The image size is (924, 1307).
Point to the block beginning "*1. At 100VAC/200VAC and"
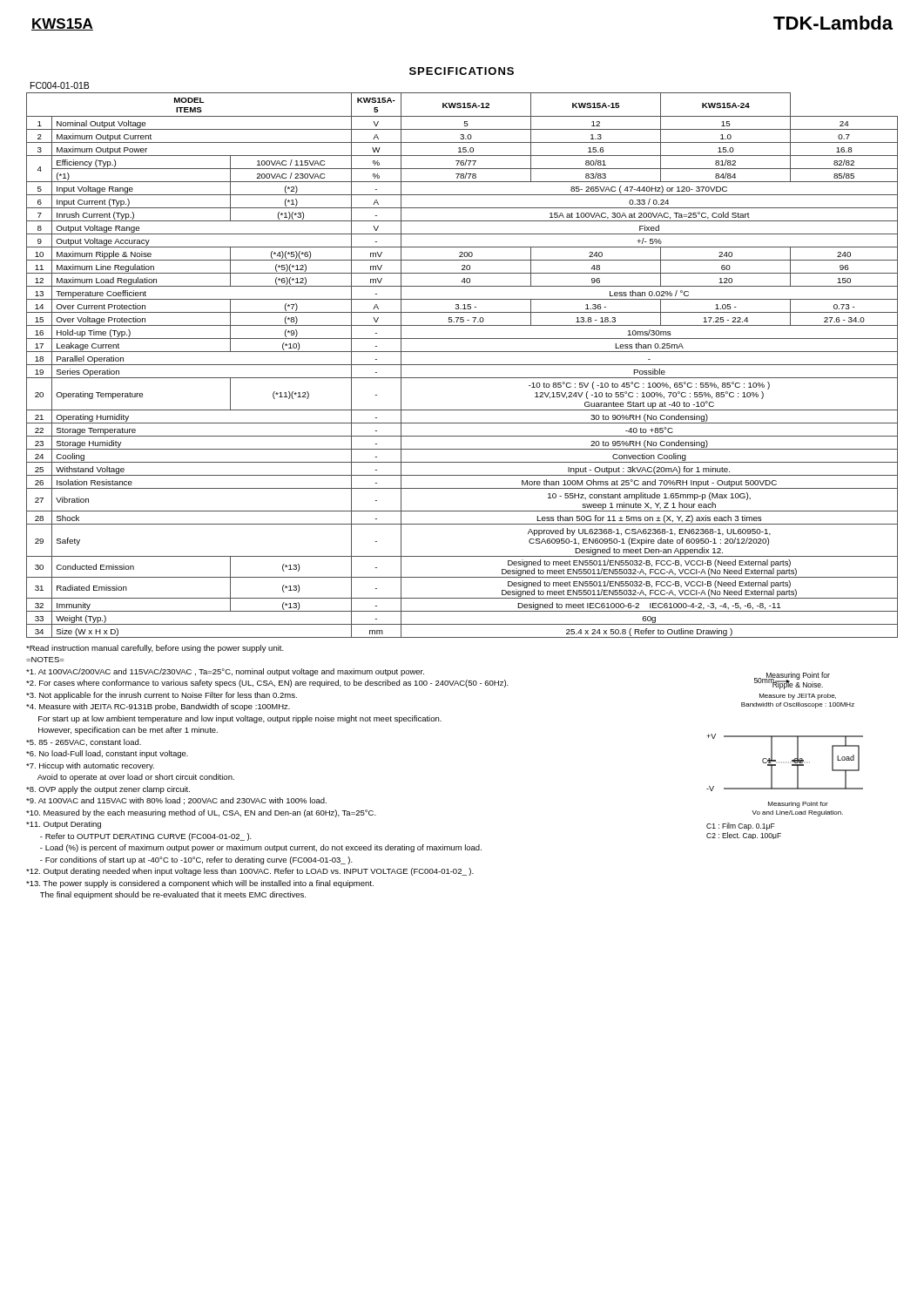(x=226, y=671)
